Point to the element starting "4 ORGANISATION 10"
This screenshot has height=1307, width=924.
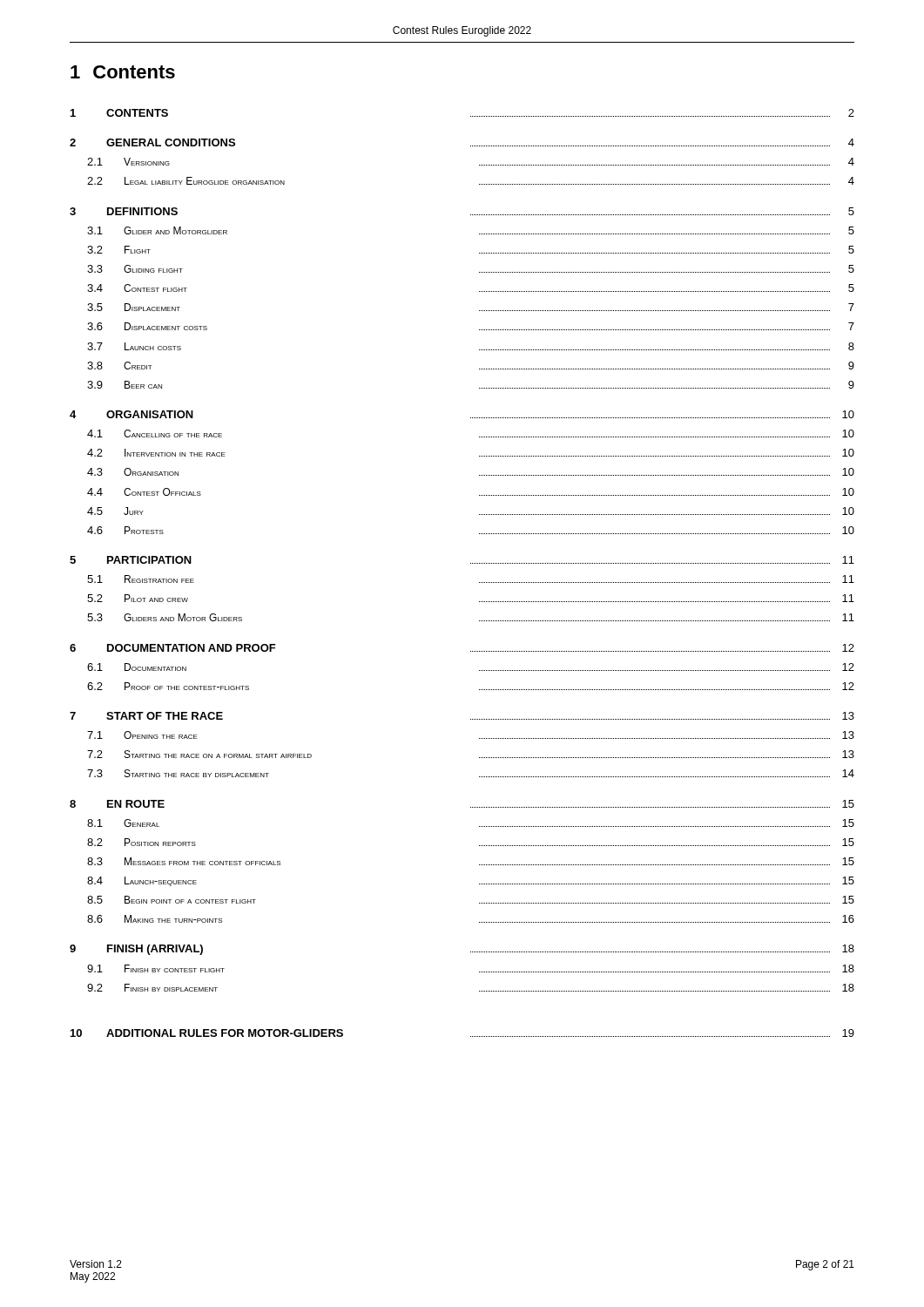point(462,415)
